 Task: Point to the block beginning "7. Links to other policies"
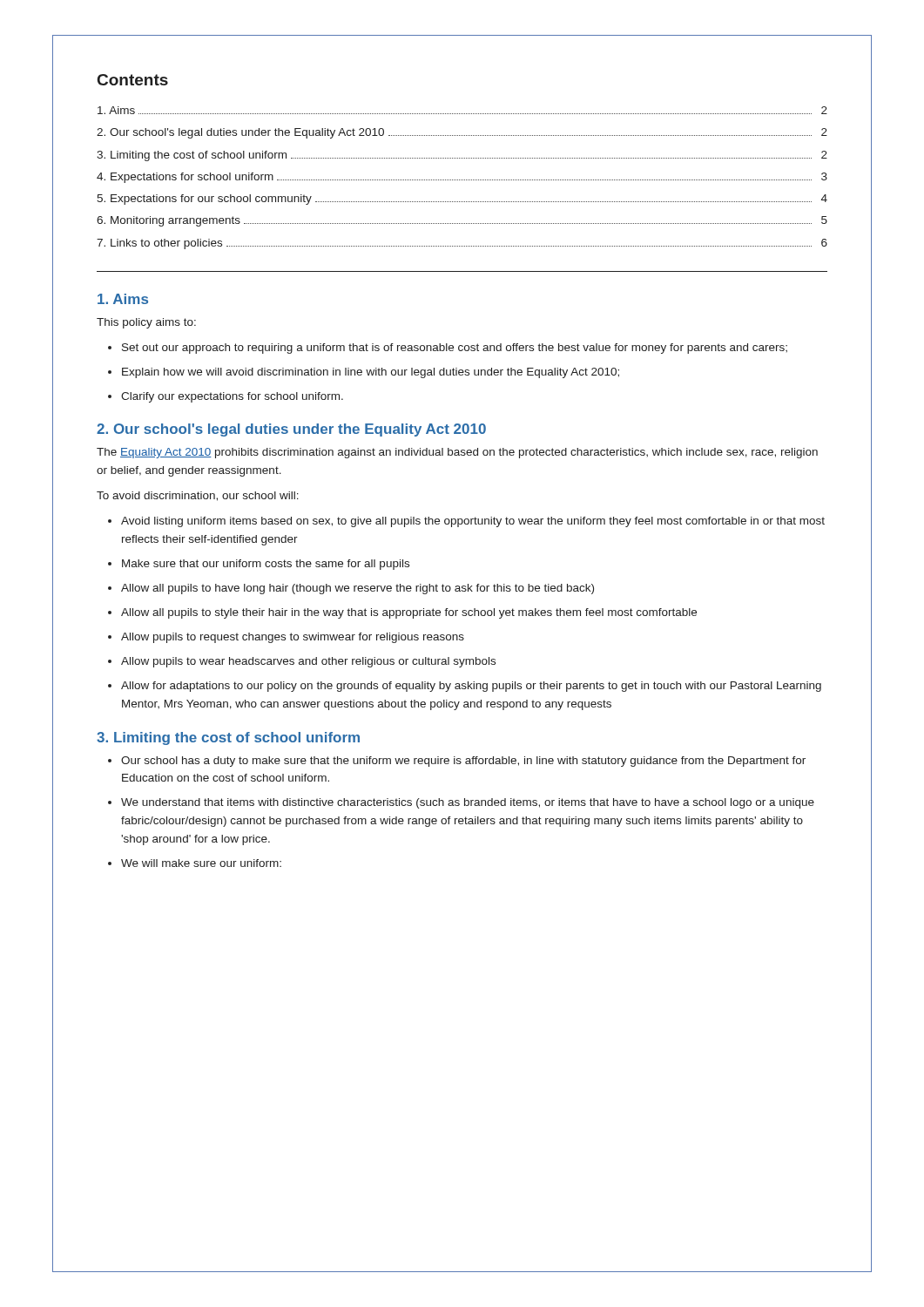click(462, 243)
